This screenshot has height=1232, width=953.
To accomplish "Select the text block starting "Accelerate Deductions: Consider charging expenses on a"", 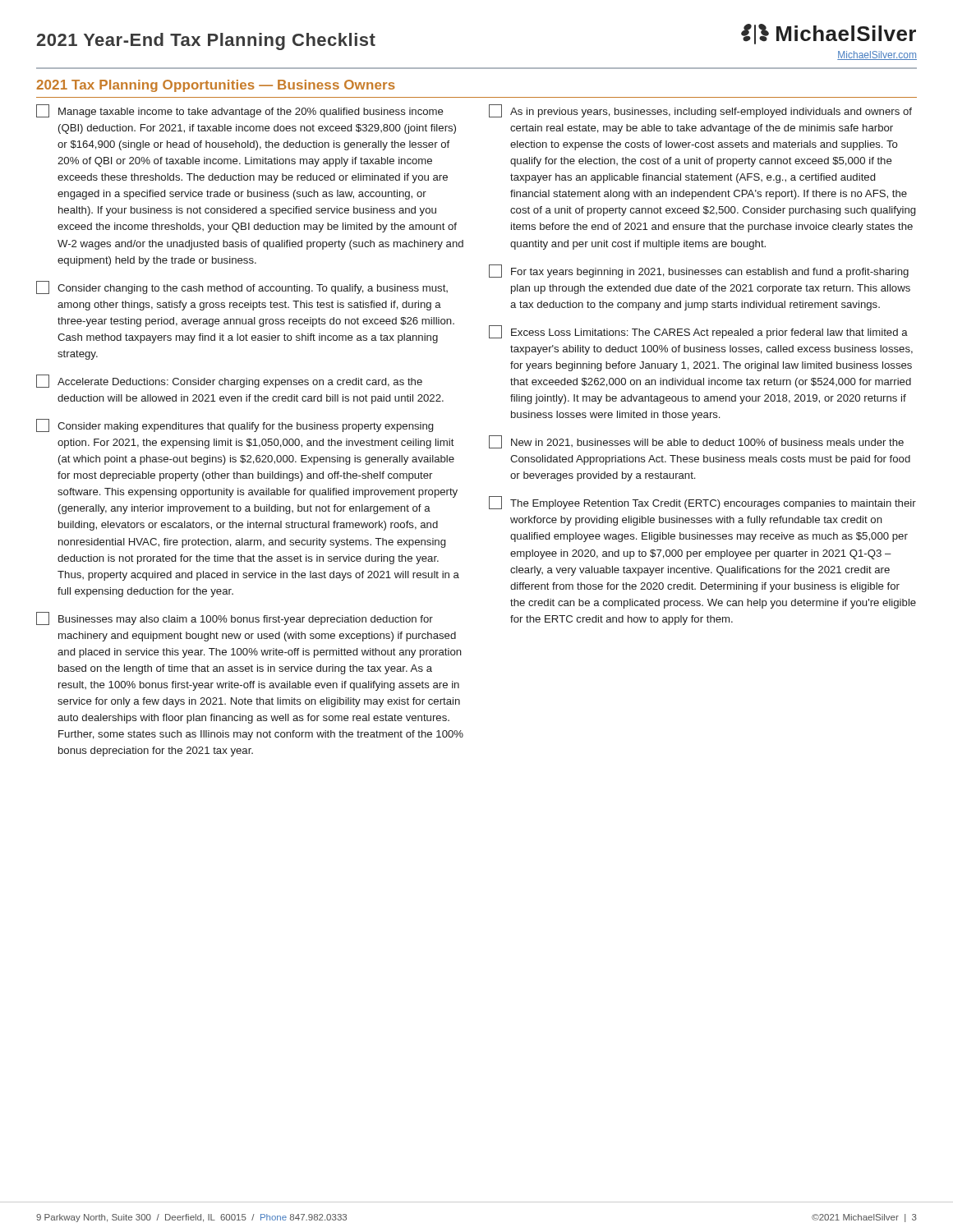I will [250, 390].
